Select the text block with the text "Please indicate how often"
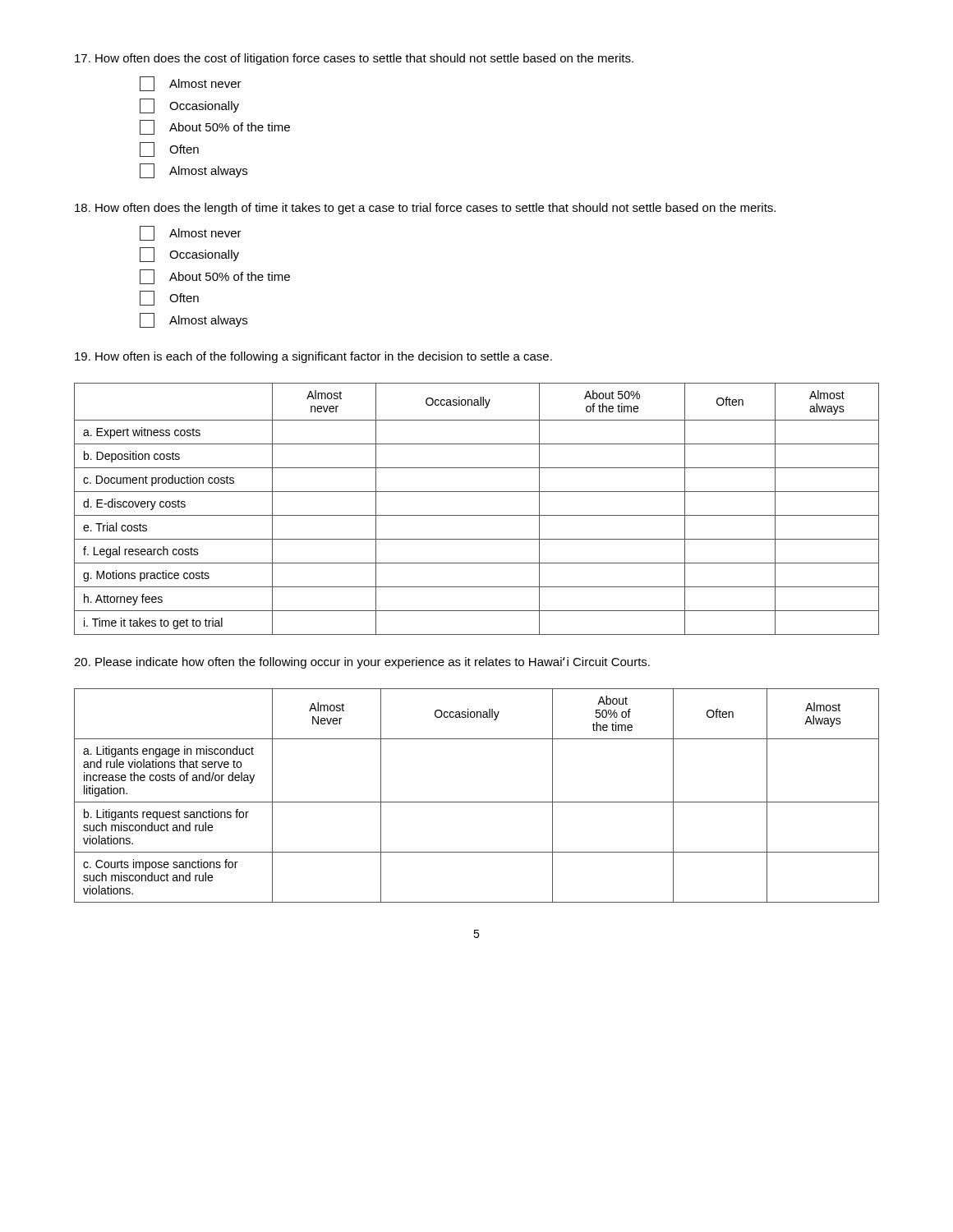Image resolution: width=953 pixels, height=1232 pixels. click(476, 662)
